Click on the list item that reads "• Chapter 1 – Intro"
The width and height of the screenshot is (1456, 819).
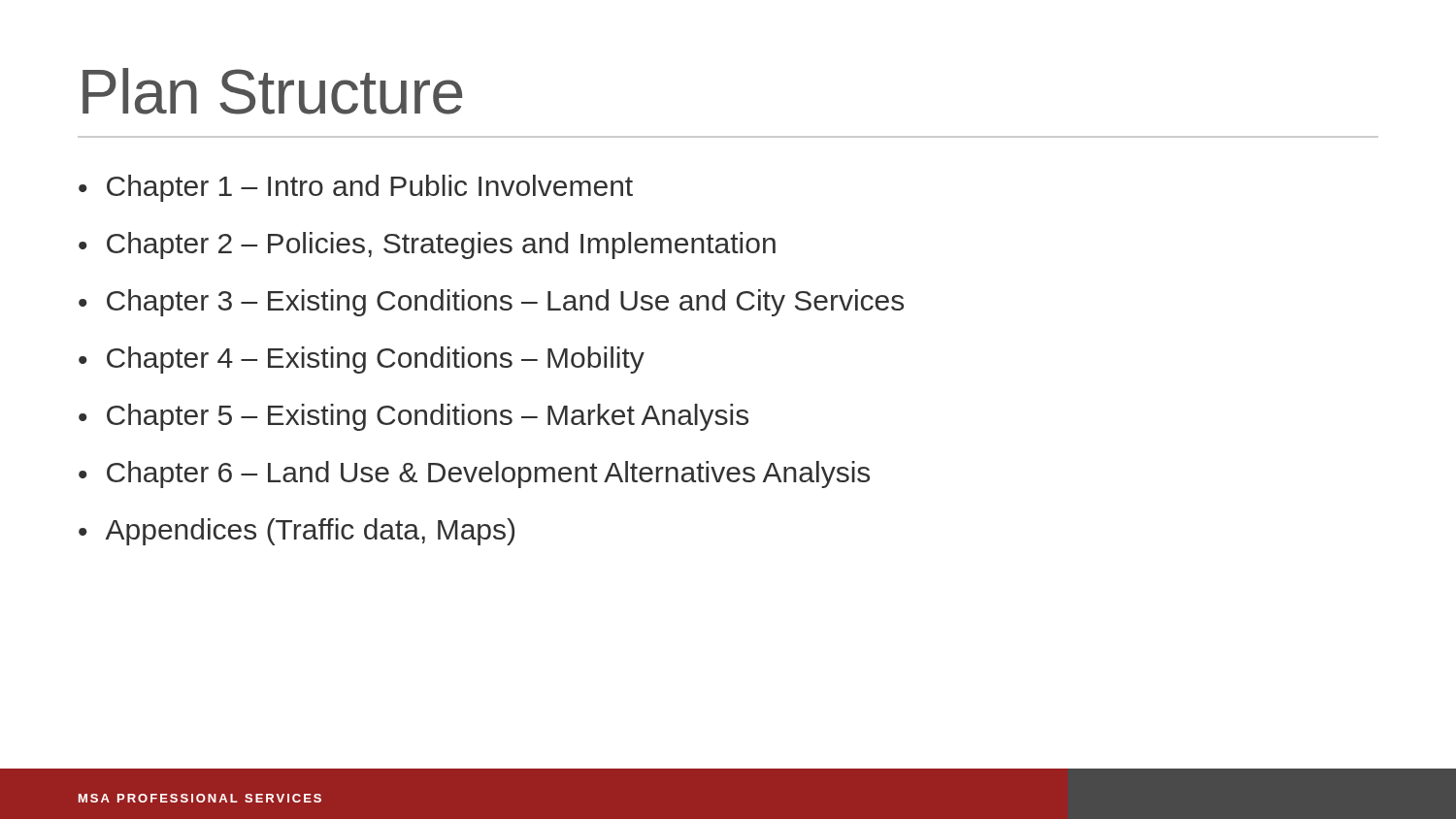[355, 187]
